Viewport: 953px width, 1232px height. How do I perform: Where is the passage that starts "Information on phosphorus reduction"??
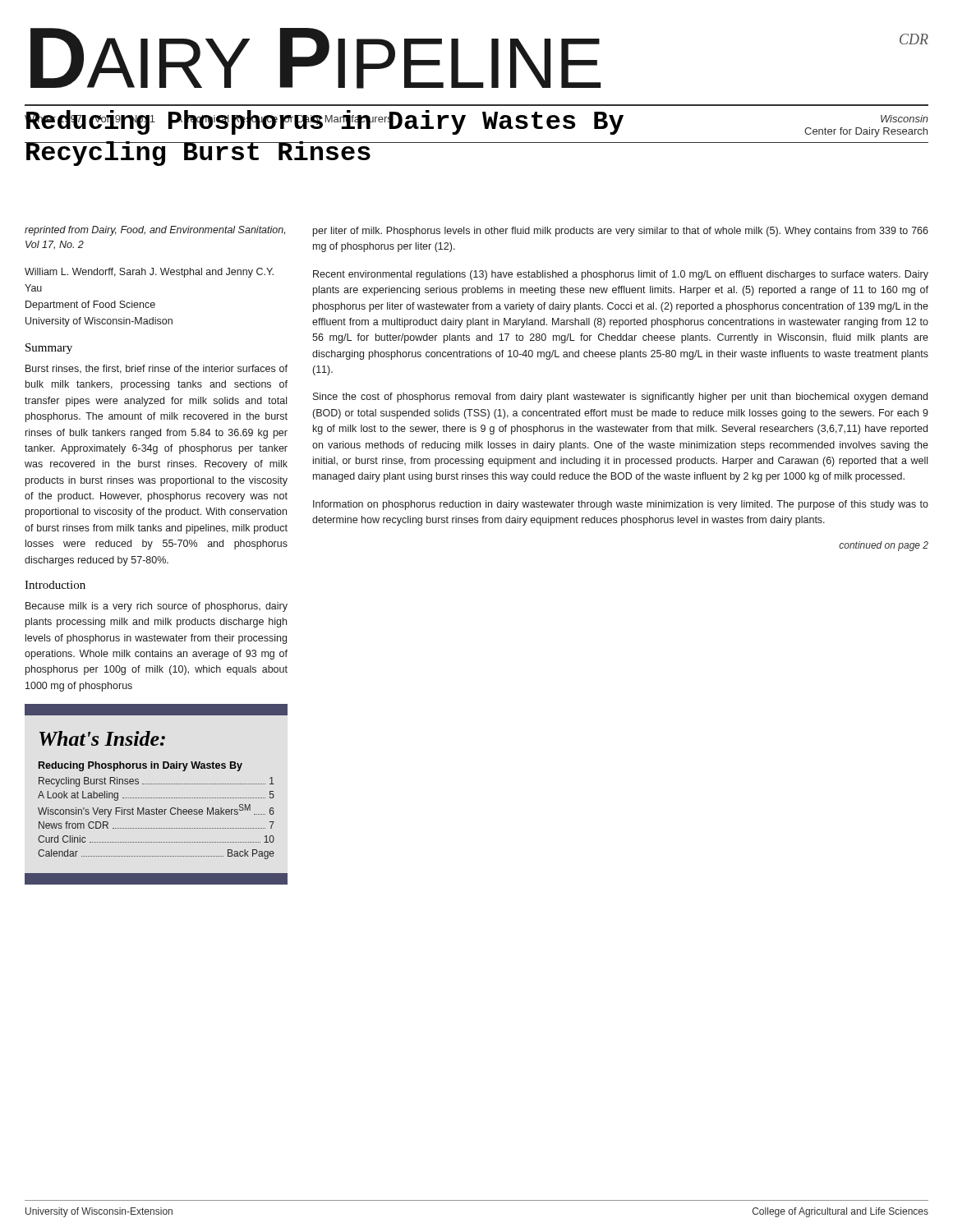coord(620,512)
